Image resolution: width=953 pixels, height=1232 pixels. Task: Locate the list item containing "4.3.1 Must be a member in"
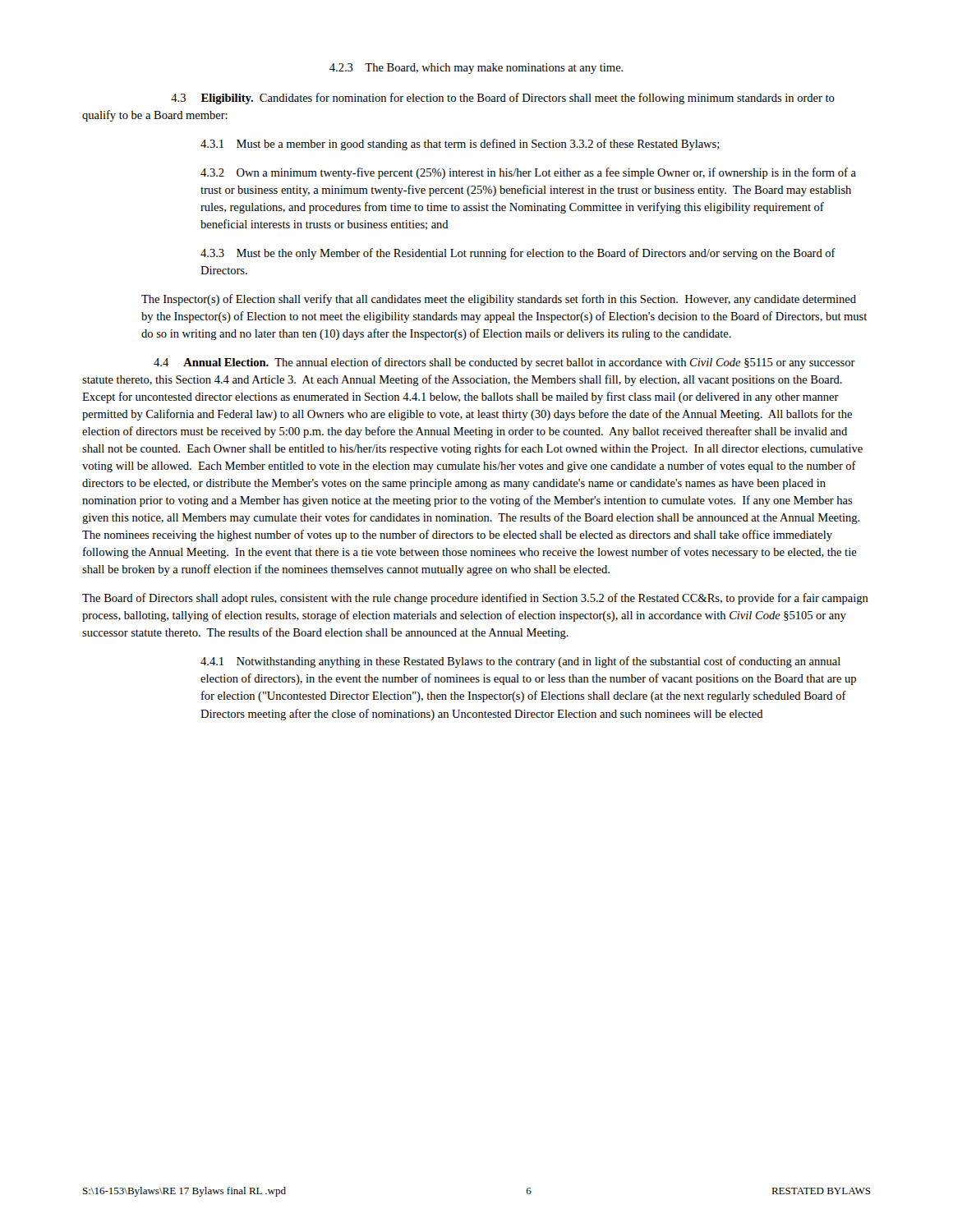coord(460,144)
